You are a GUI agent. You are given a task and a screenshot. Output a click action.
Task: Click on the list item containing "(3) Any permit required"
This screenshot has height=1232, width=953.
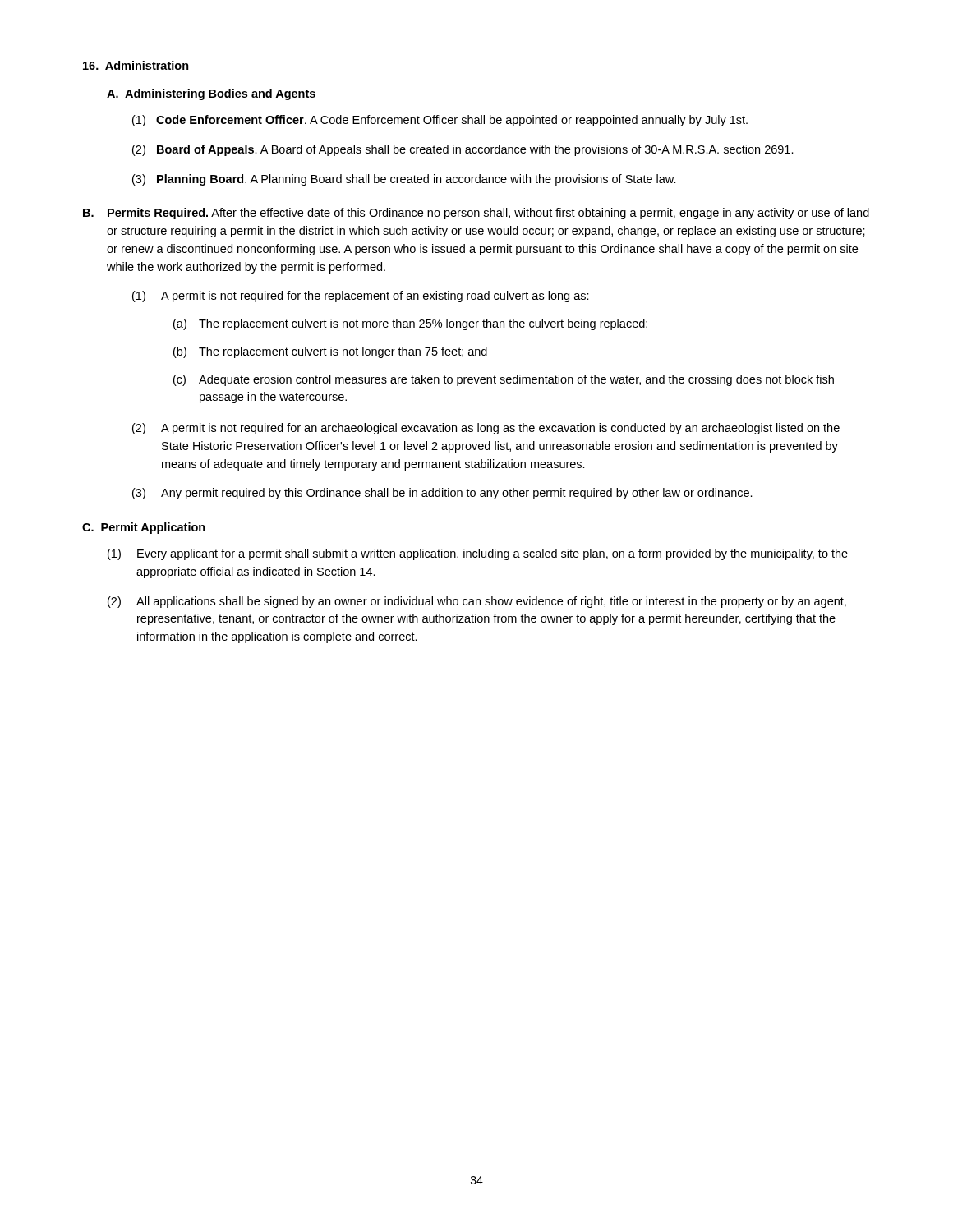[442, 494]
